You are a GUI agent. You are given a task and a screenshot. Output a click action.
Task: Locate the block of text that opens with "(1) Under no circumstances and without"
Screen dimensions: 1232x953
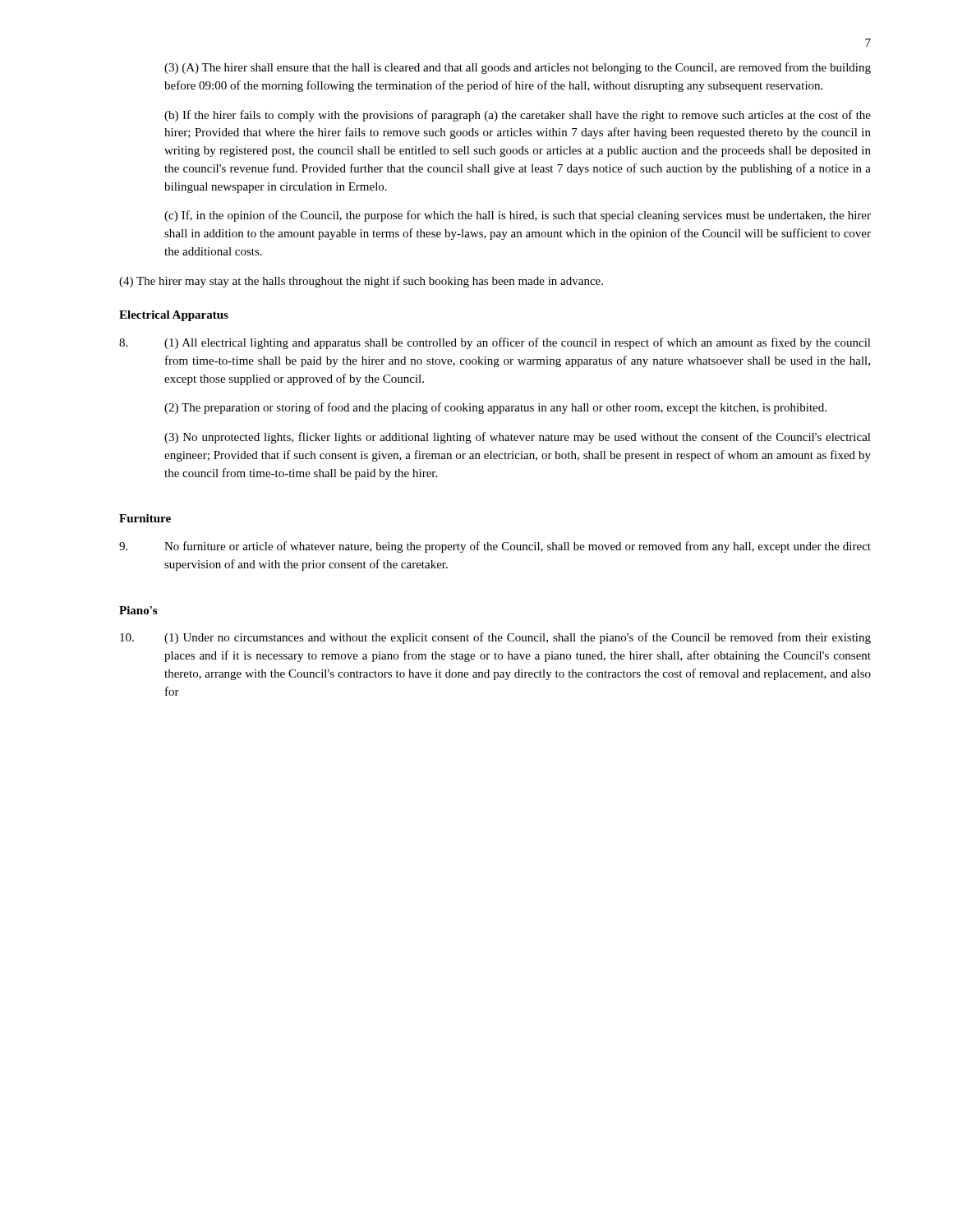coord(495,671)
